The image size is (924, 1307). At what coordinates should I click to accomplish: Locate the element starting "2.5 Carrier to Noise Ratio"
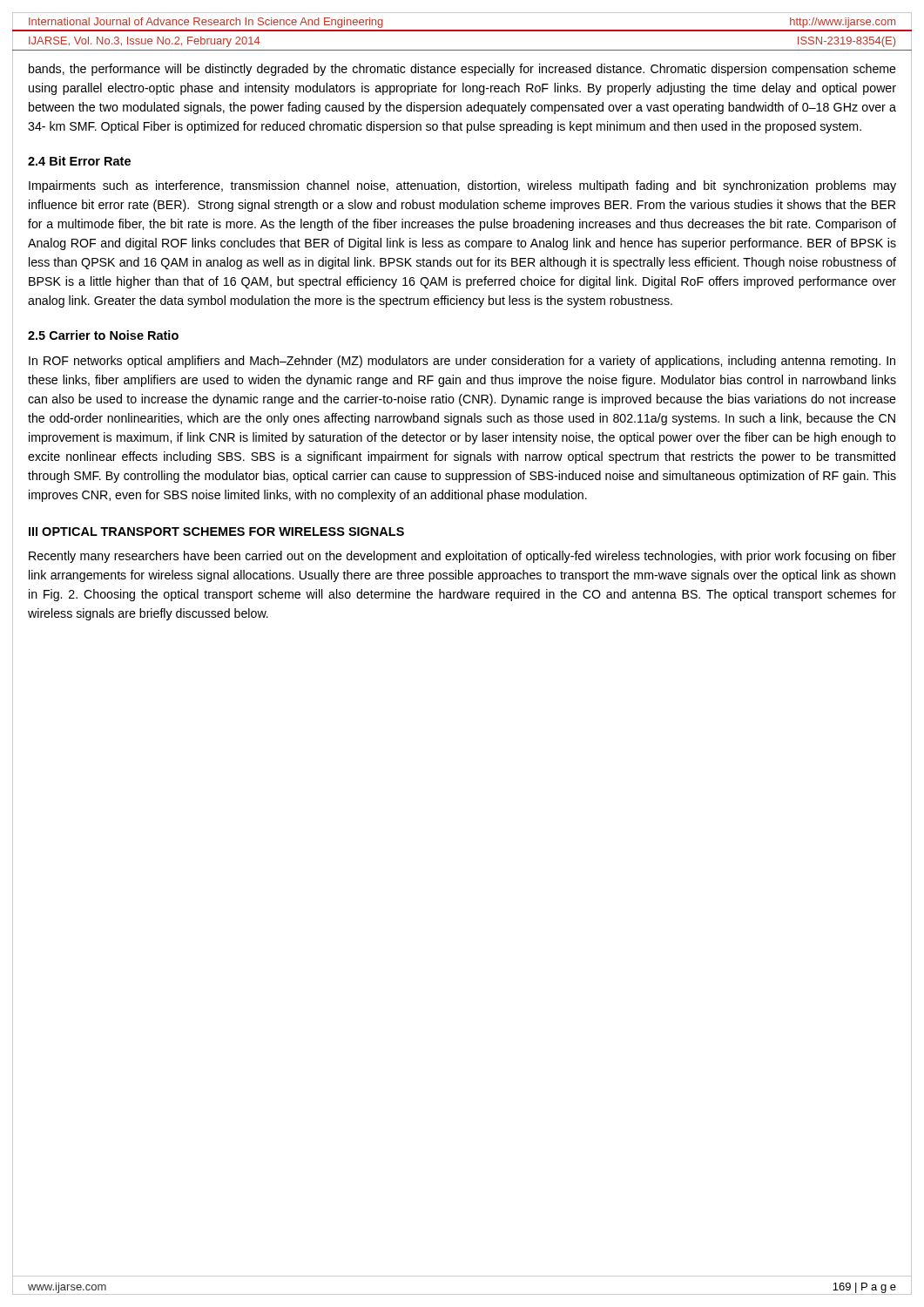coord(103,335)
